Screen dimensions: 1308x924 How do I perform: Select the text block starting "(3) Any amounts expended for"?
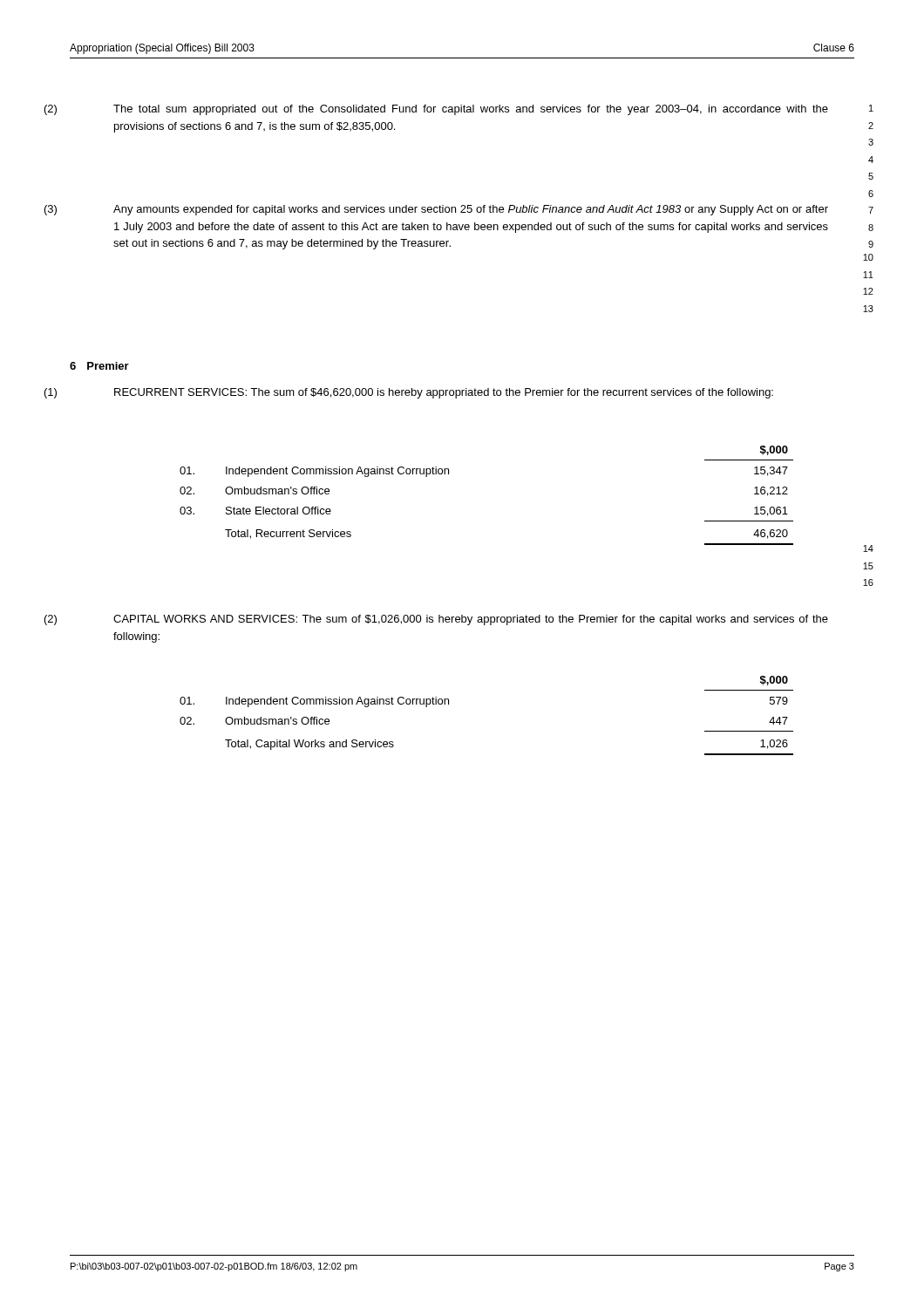coord(471,225)
